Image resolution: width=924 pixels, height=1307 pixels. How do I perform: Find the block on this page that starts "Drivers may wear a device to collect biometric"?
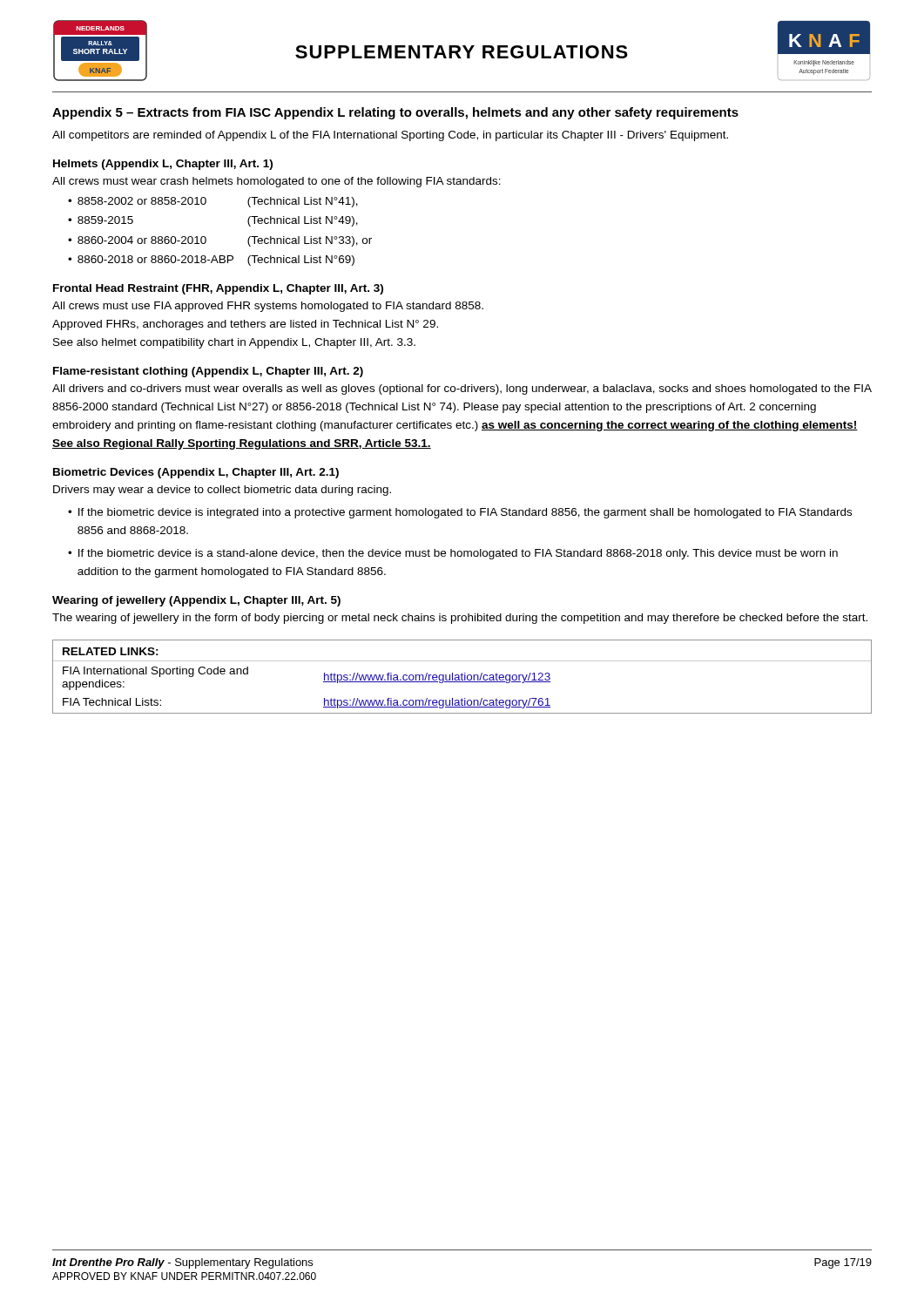coord(222,489)
